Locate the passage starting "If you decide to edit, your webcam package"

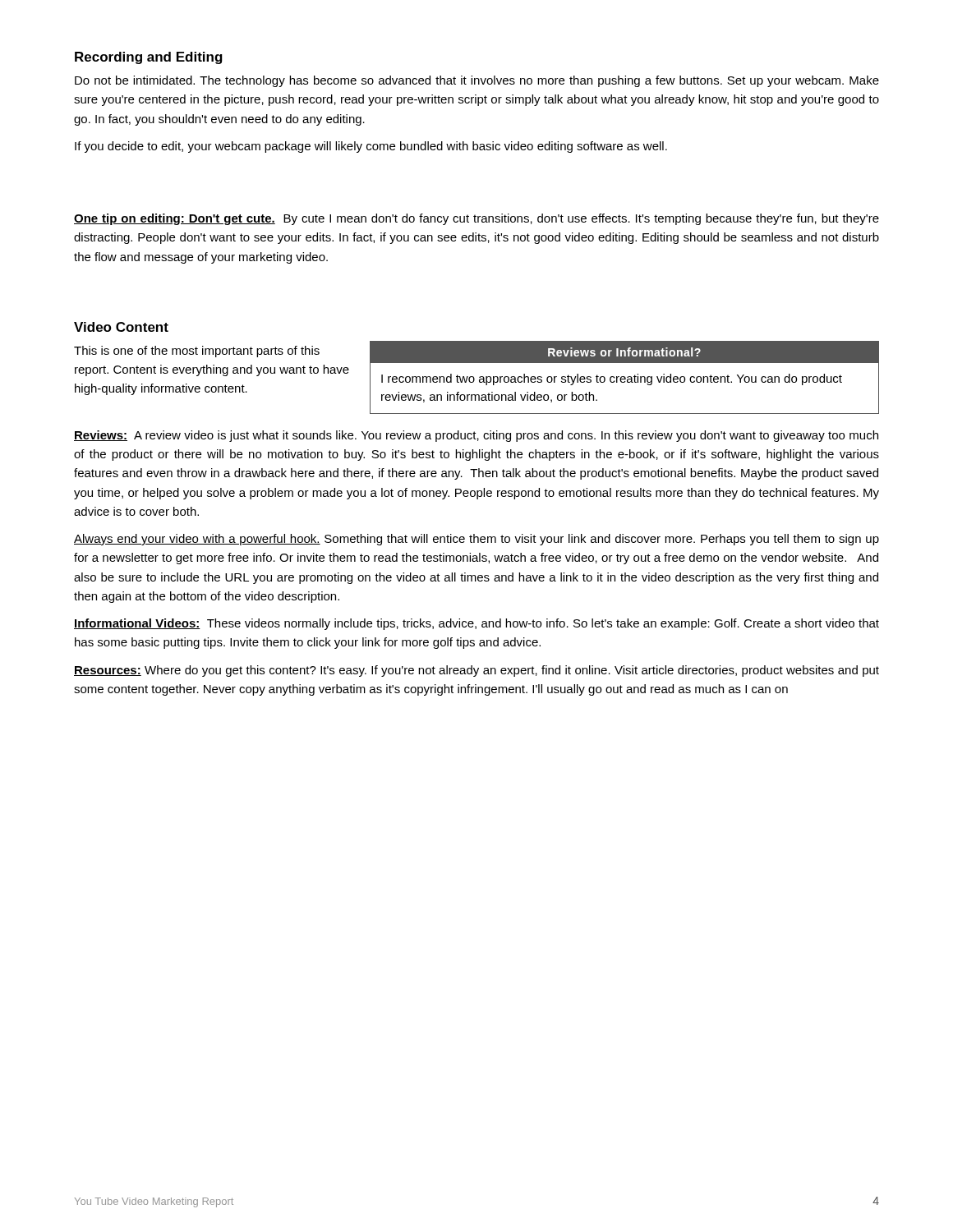pyautogui.click(x=371, y=146)
